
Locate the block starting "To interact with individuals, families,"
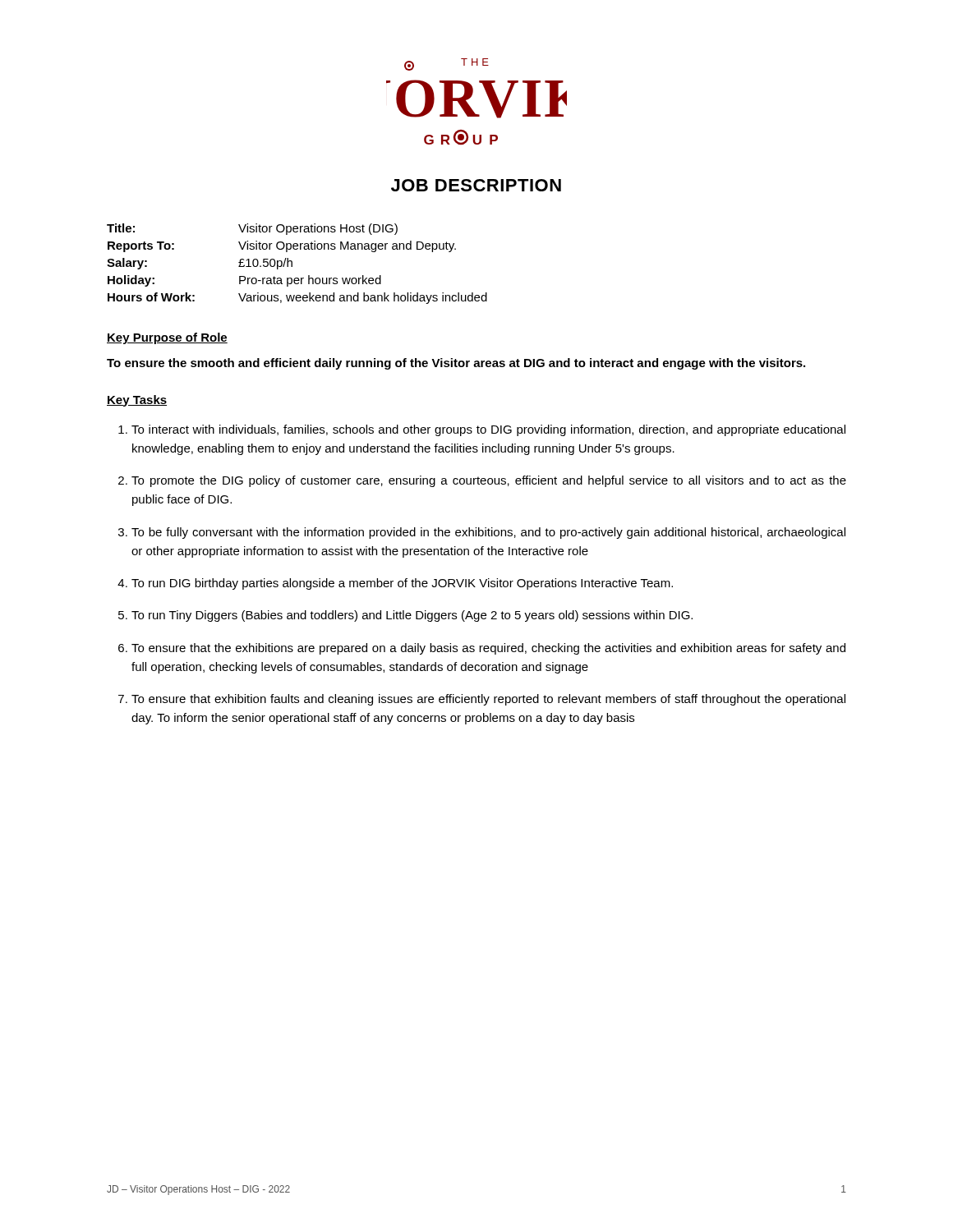tap(489, 438)
